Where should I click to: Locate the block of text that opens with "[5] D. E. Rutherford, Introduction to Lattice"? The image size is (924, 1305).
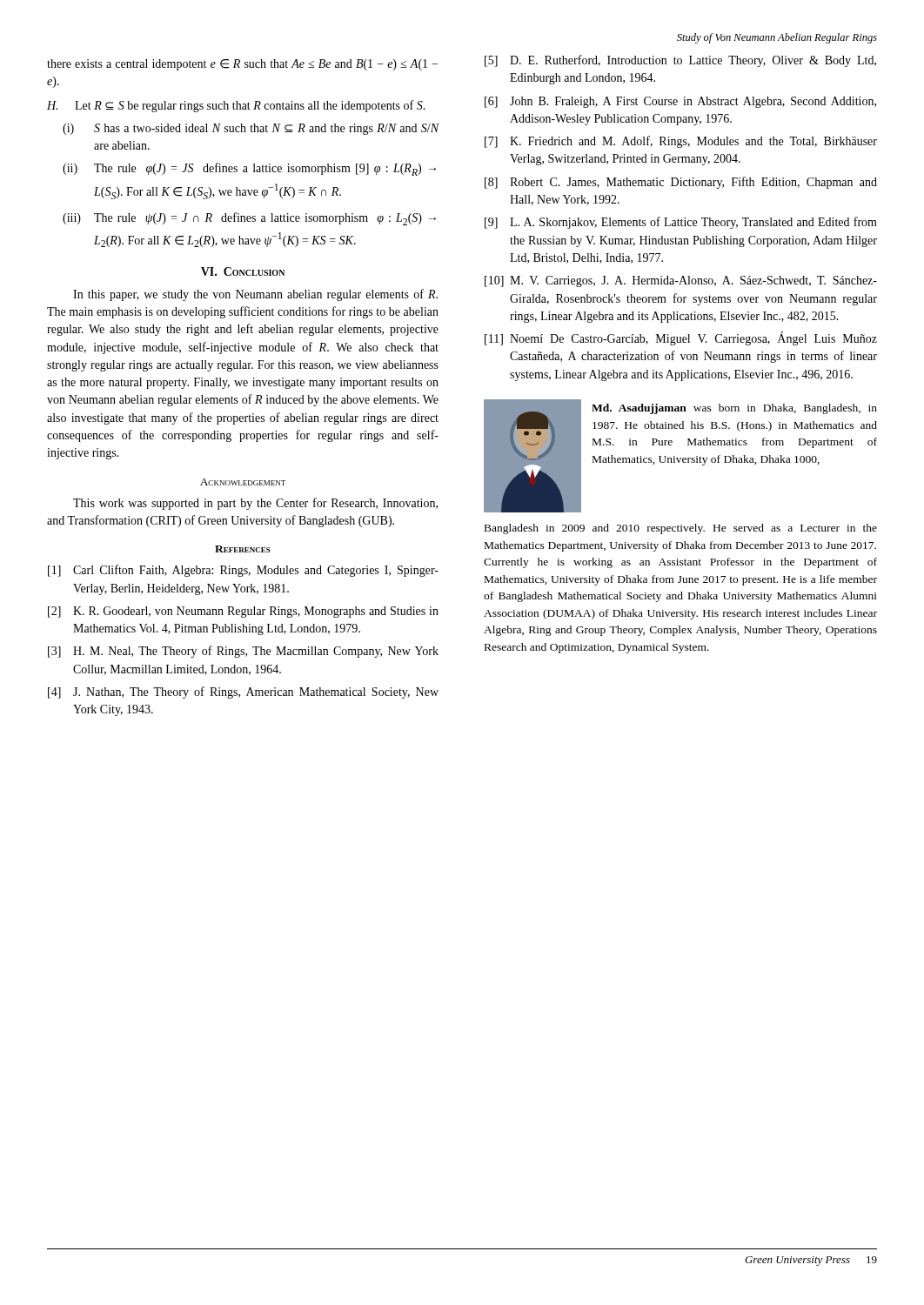pos(680,70)
